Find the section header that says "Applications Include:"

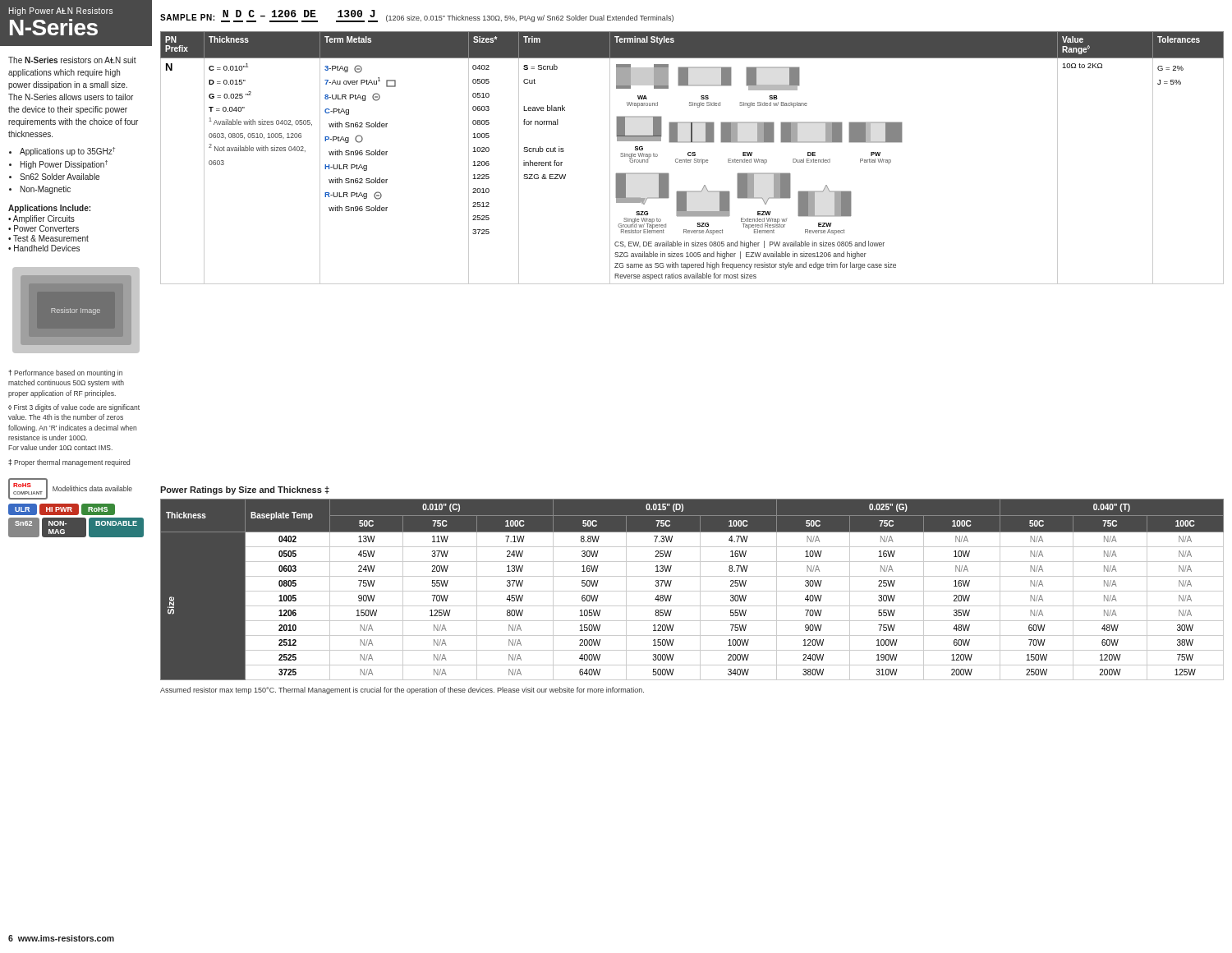50,208
